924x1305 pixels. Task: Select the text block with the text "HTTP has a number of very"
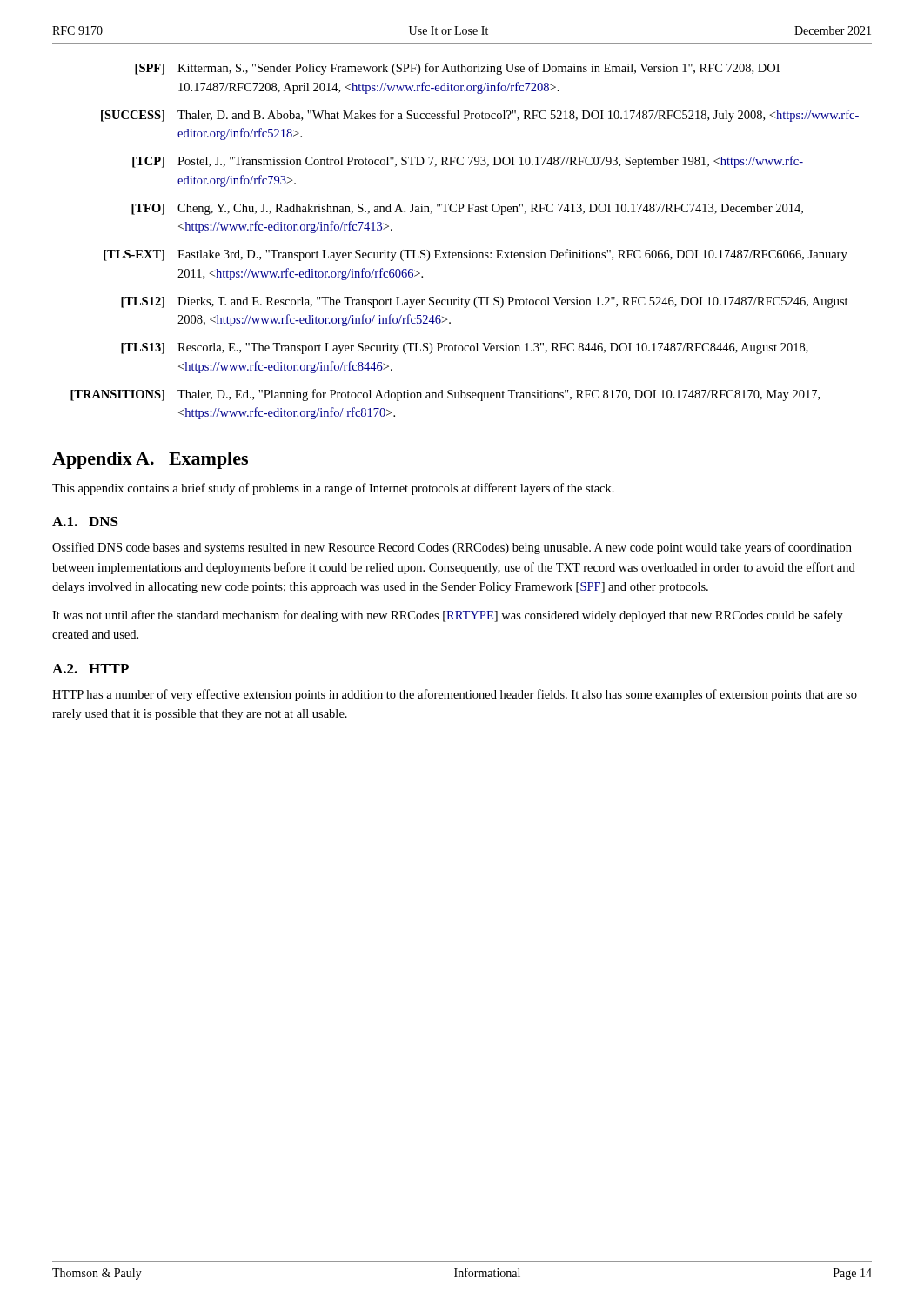click(x=455, y=704)
